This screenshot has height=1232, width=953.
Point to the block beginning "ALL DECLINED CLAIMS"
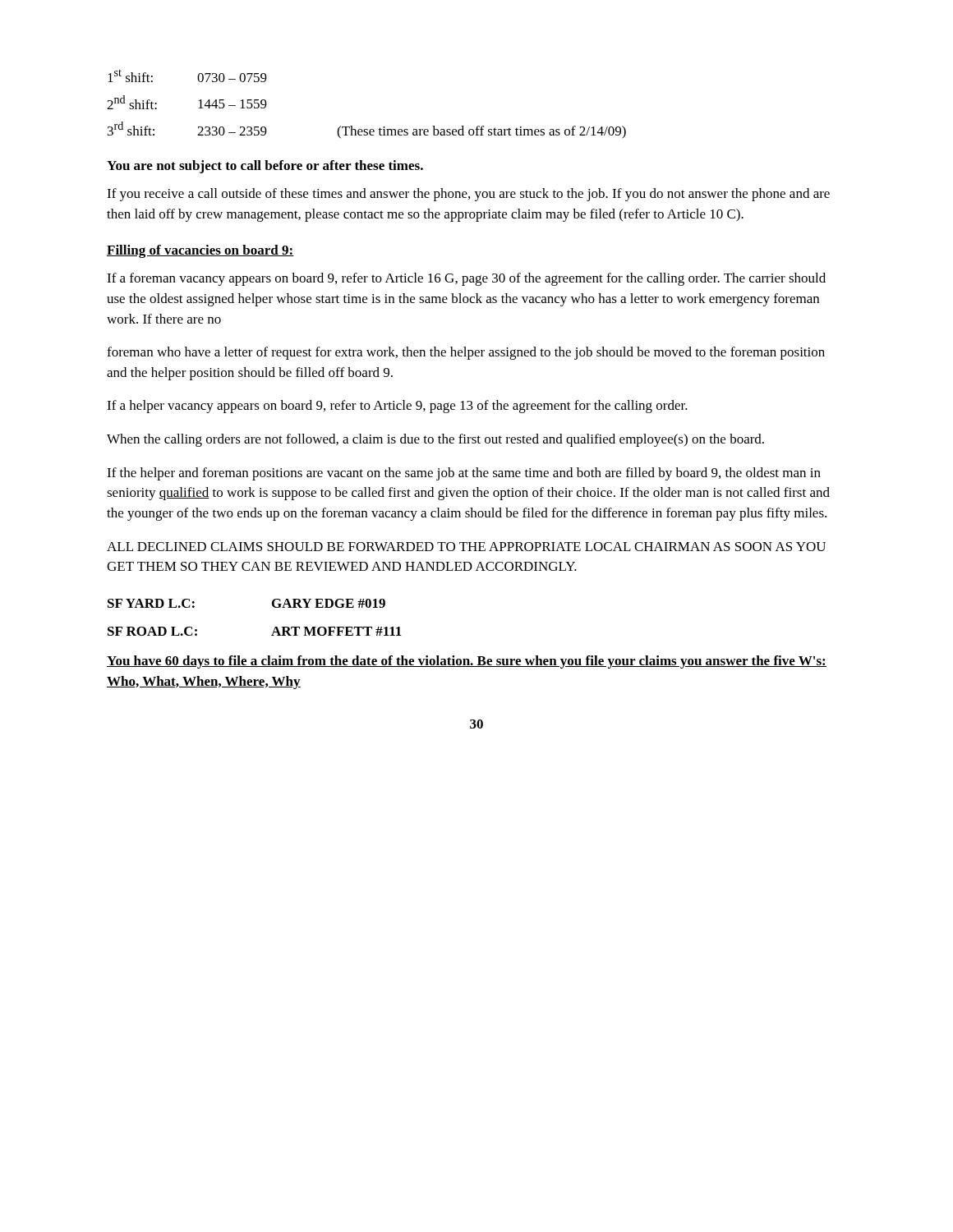coord(466,556)
